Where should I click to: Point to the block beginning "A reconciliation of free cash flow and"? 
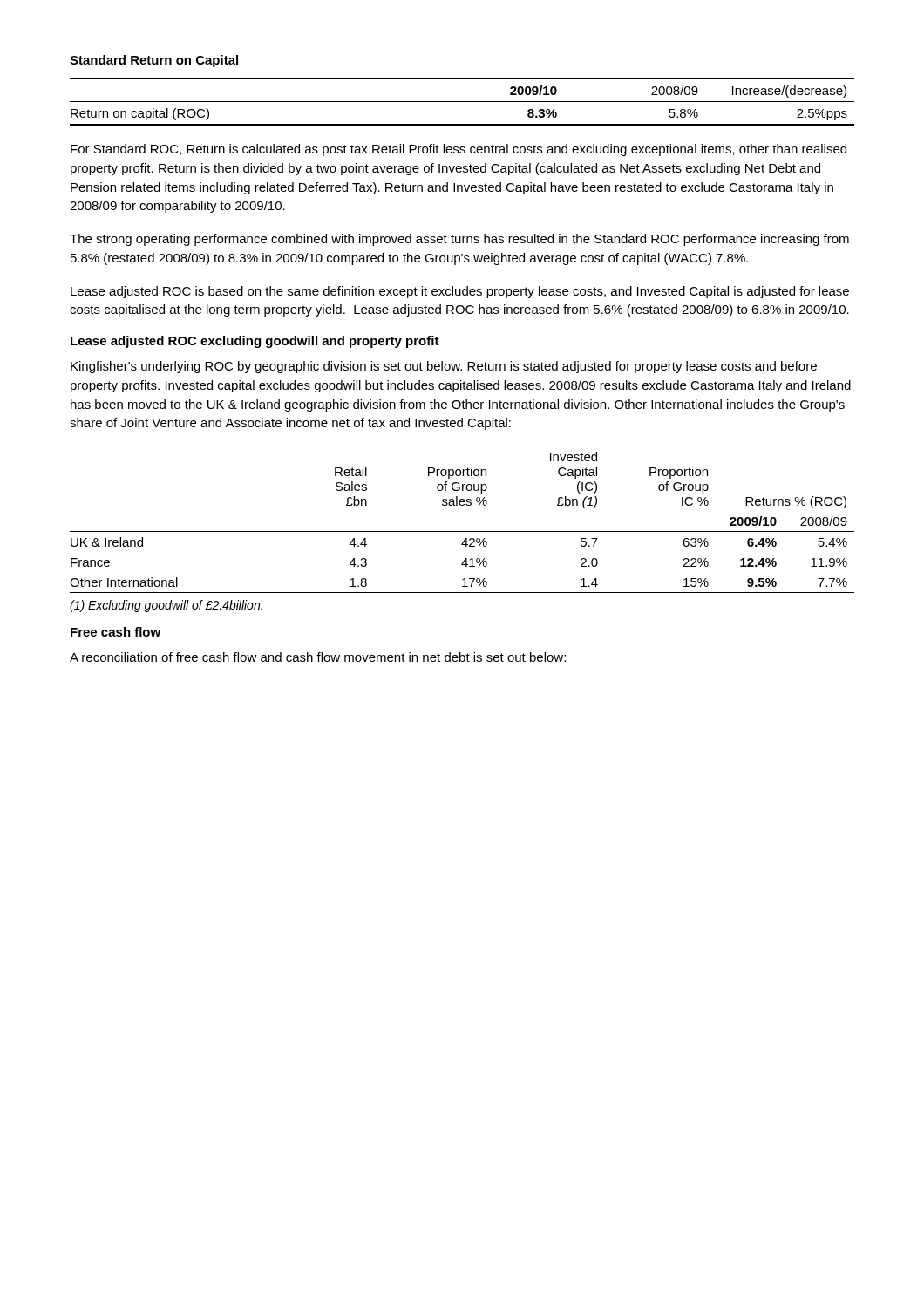(x=318, y=657)
